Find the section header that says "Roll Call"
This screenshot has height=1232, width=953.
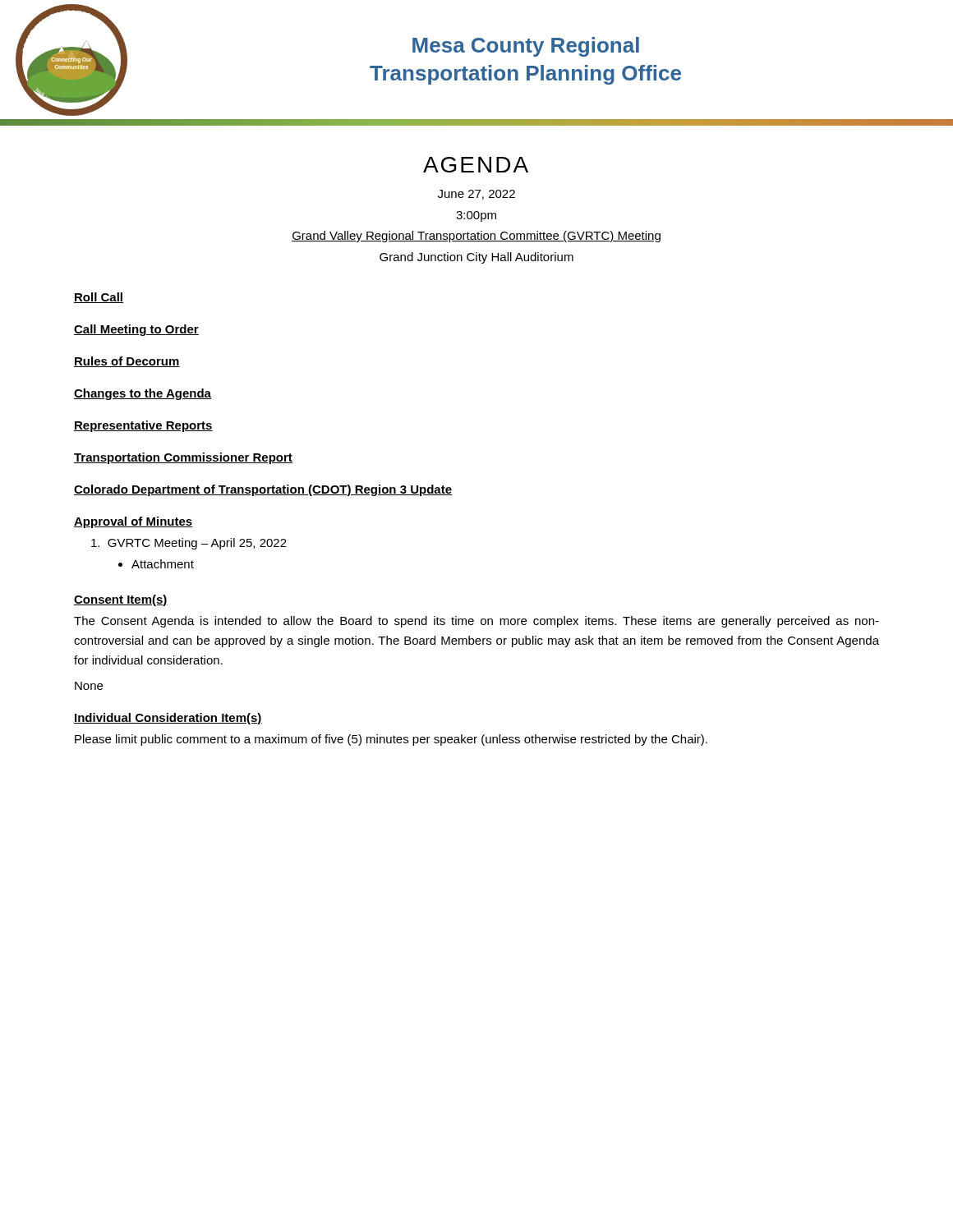pos(99,297)
